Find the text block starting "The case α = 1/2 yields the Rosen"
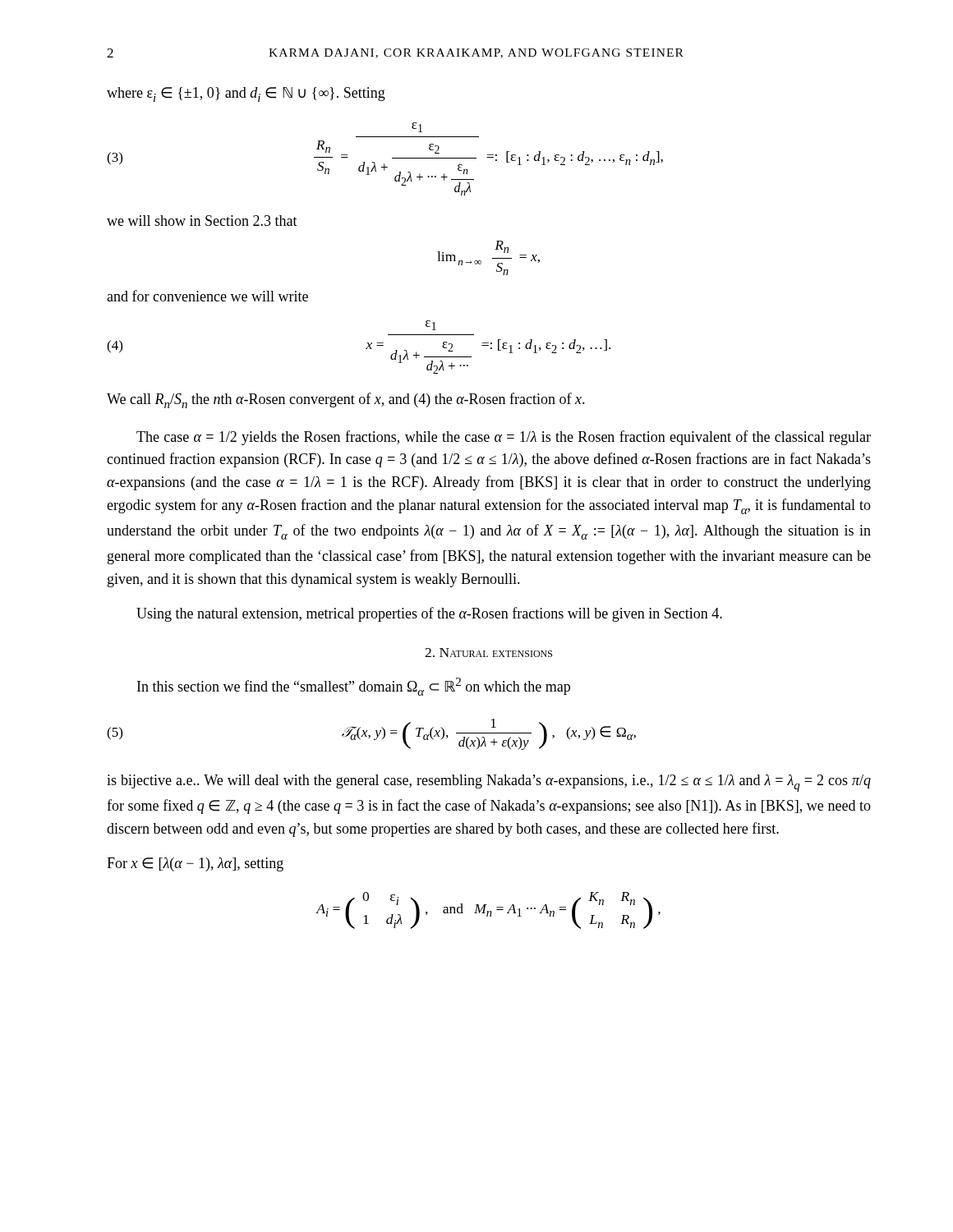 489,508
